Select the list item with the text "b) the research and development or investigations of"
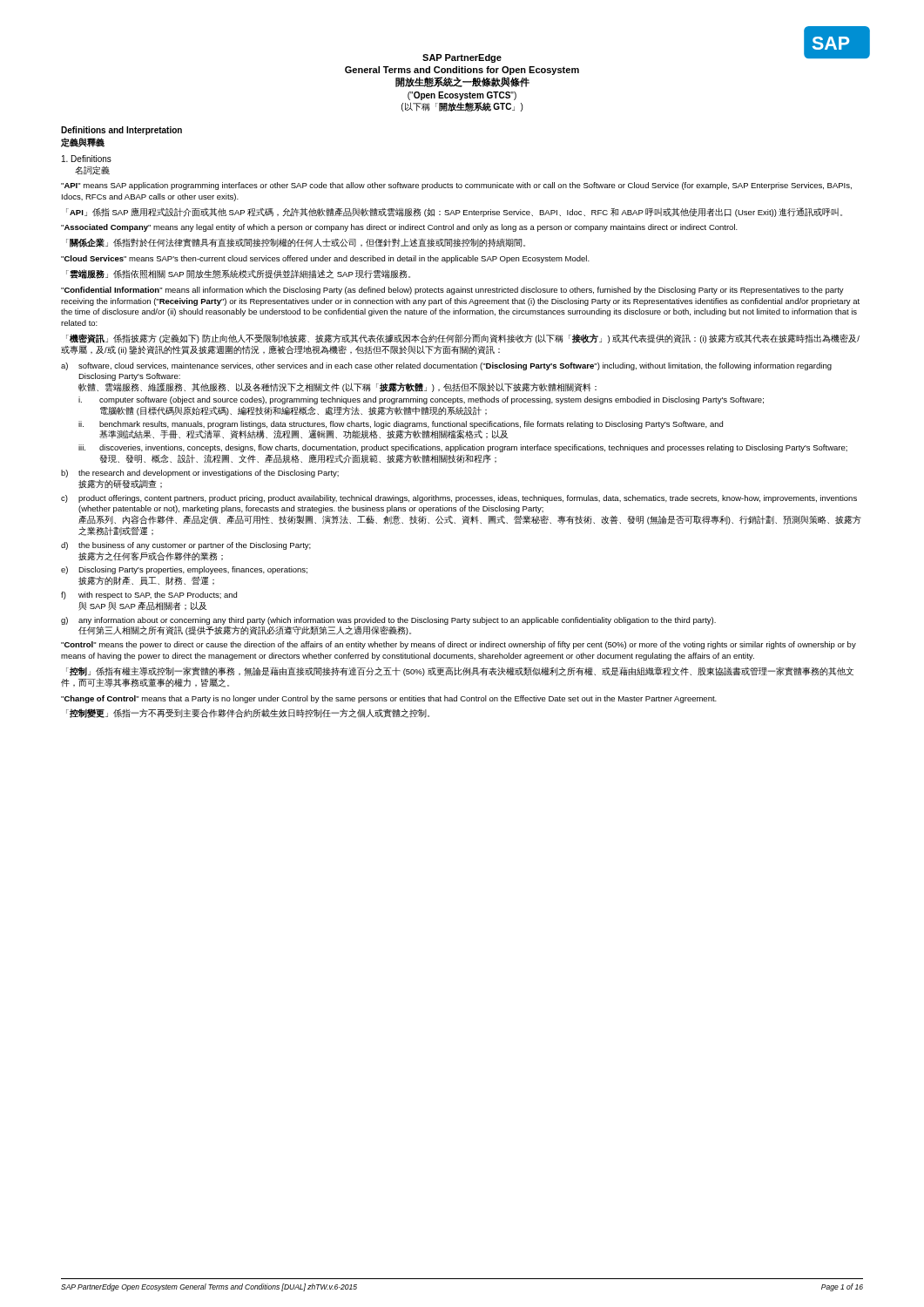The height and width of the screenshot is (1307, 924). [200, 474]
